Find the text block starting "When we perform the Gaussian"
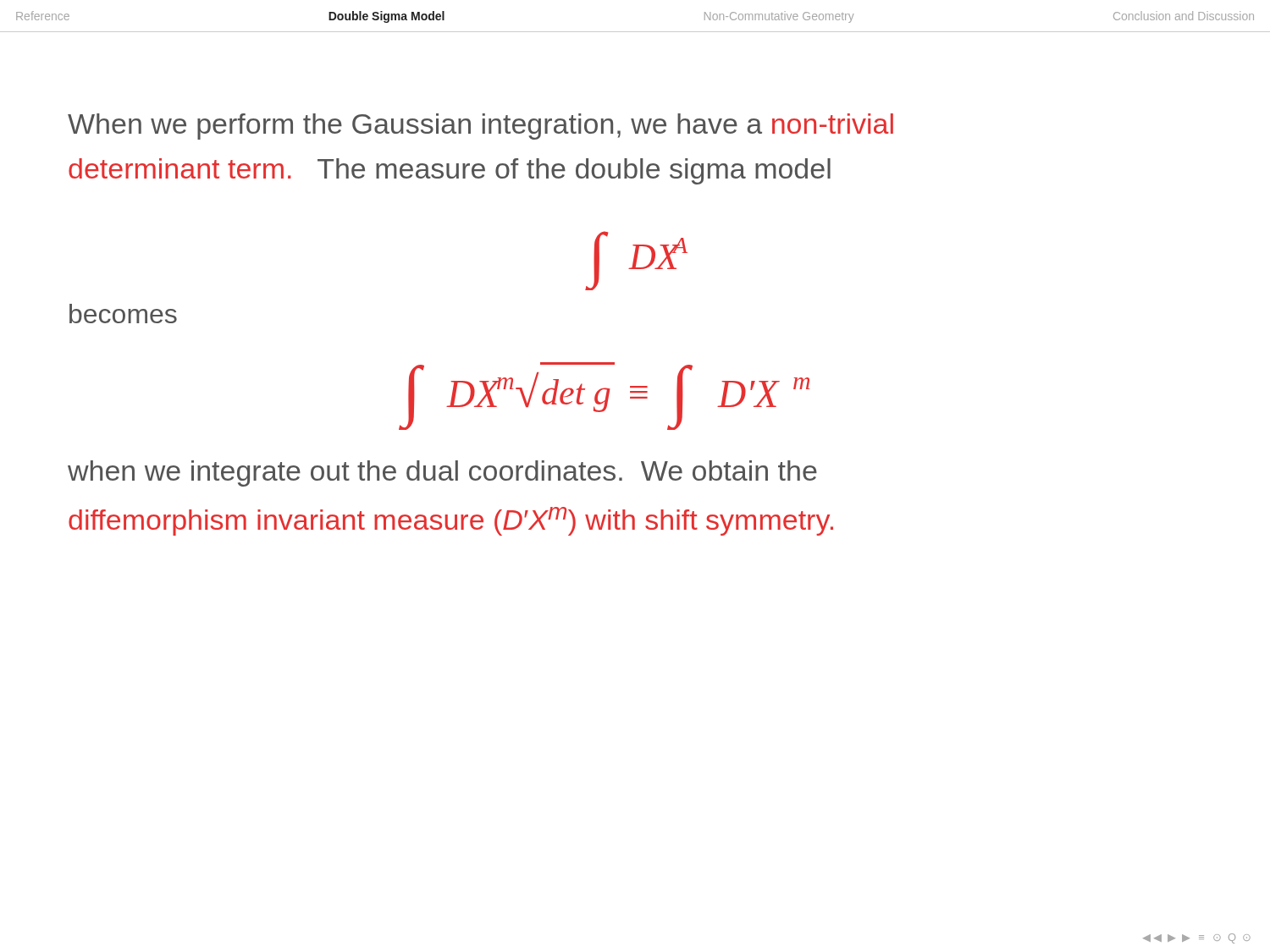The image size is (1270, 952). point(481,146)
